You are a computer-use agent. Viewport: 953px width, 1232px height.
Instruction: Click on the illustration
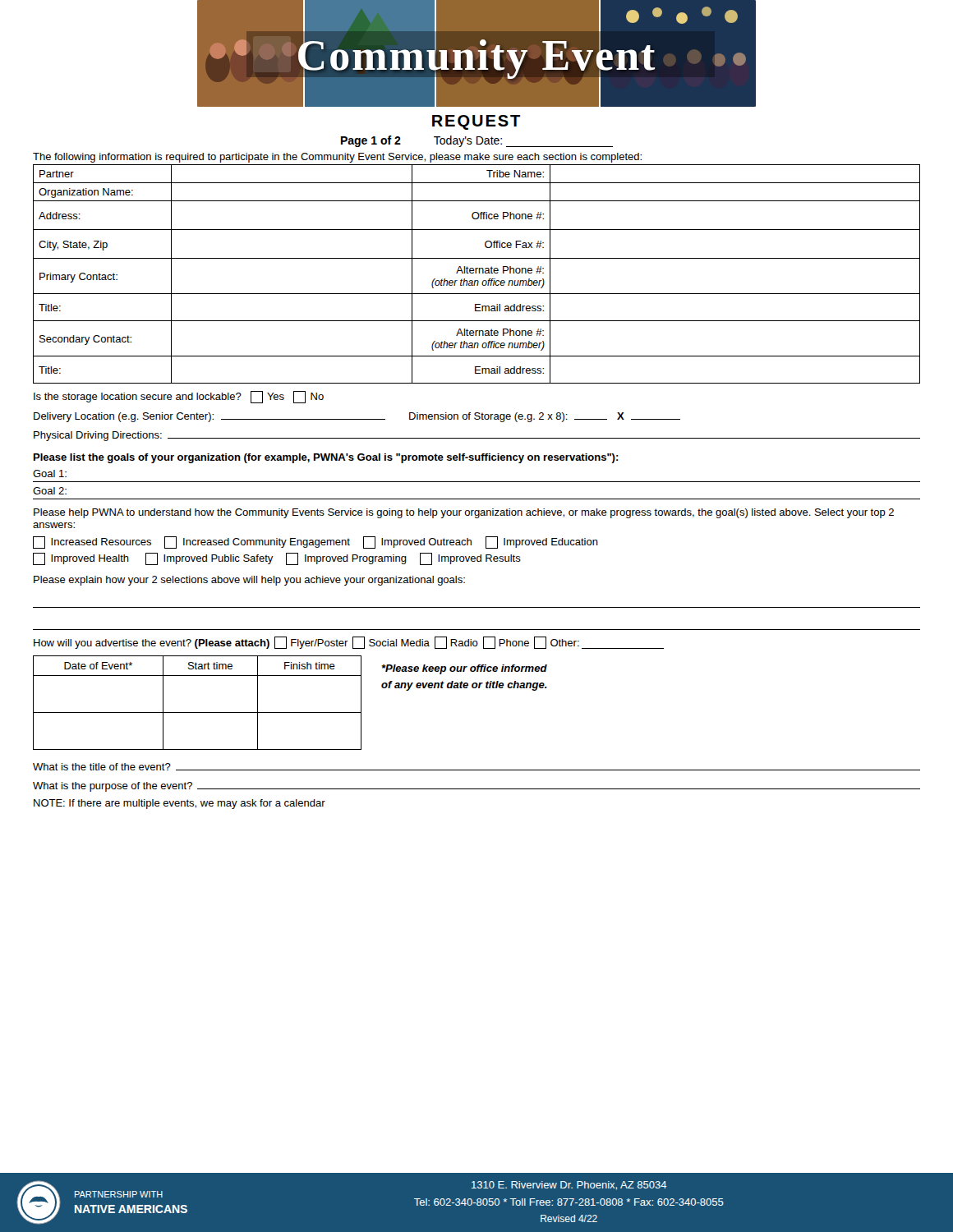coord(476,53)
